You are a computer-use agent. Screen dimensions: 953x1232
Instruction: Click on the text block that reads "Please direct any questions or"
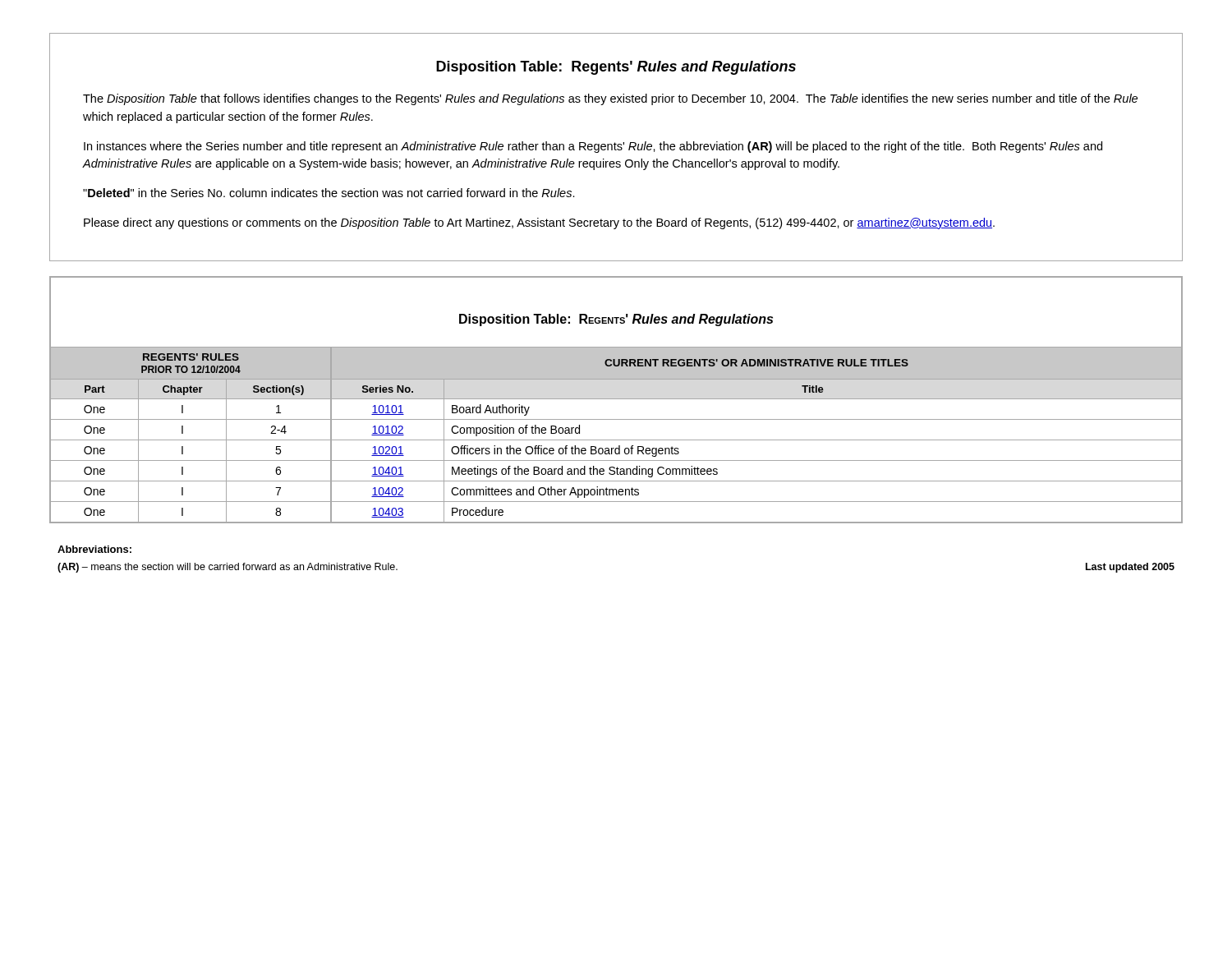click(539, 222)
